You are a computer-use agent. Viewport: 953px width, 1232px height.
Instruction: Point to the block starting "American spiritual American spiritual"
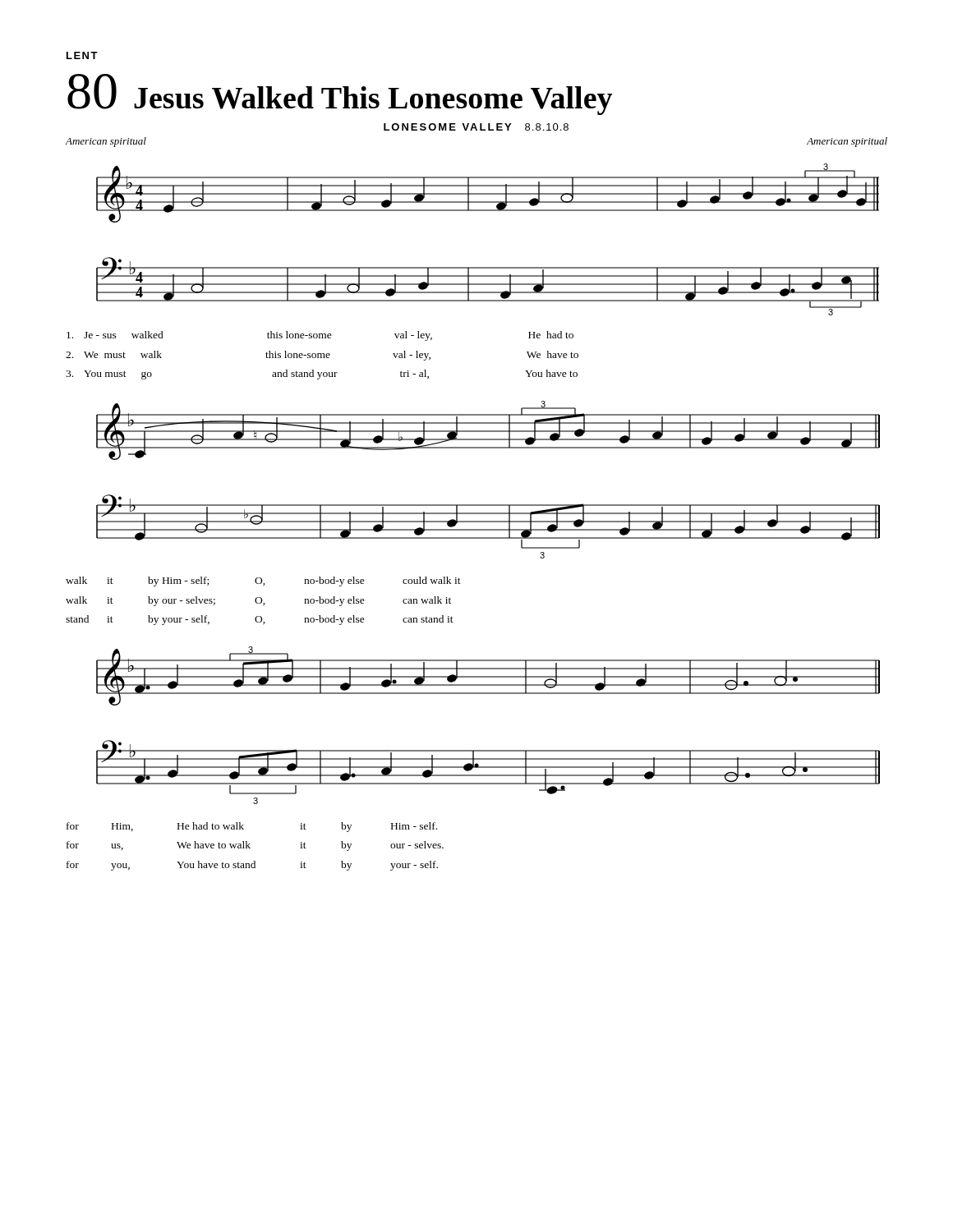(x=476, y=141)
